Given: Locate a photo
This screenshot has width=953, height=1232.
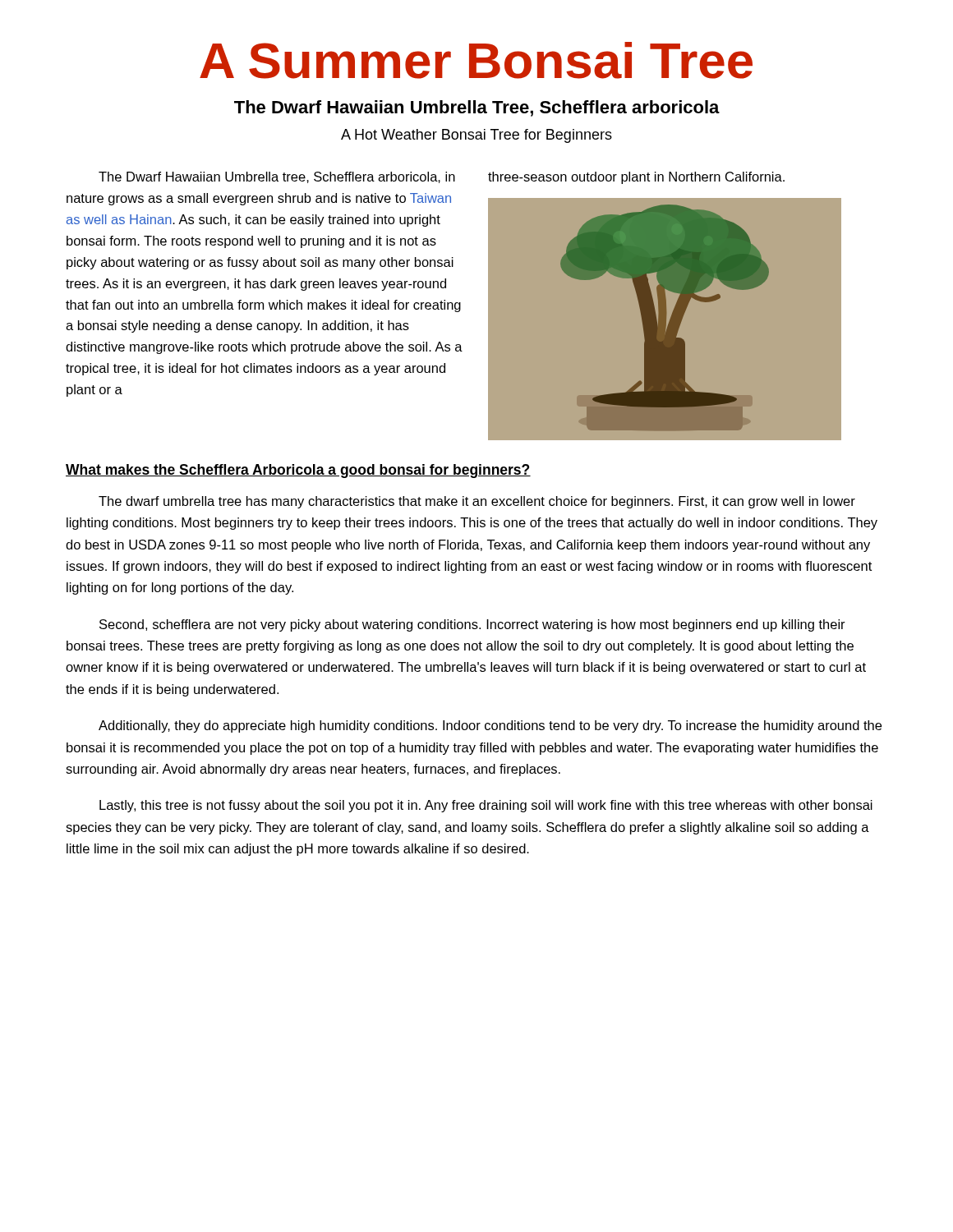Looking at the screenshot, I should [x=688, y=321].
